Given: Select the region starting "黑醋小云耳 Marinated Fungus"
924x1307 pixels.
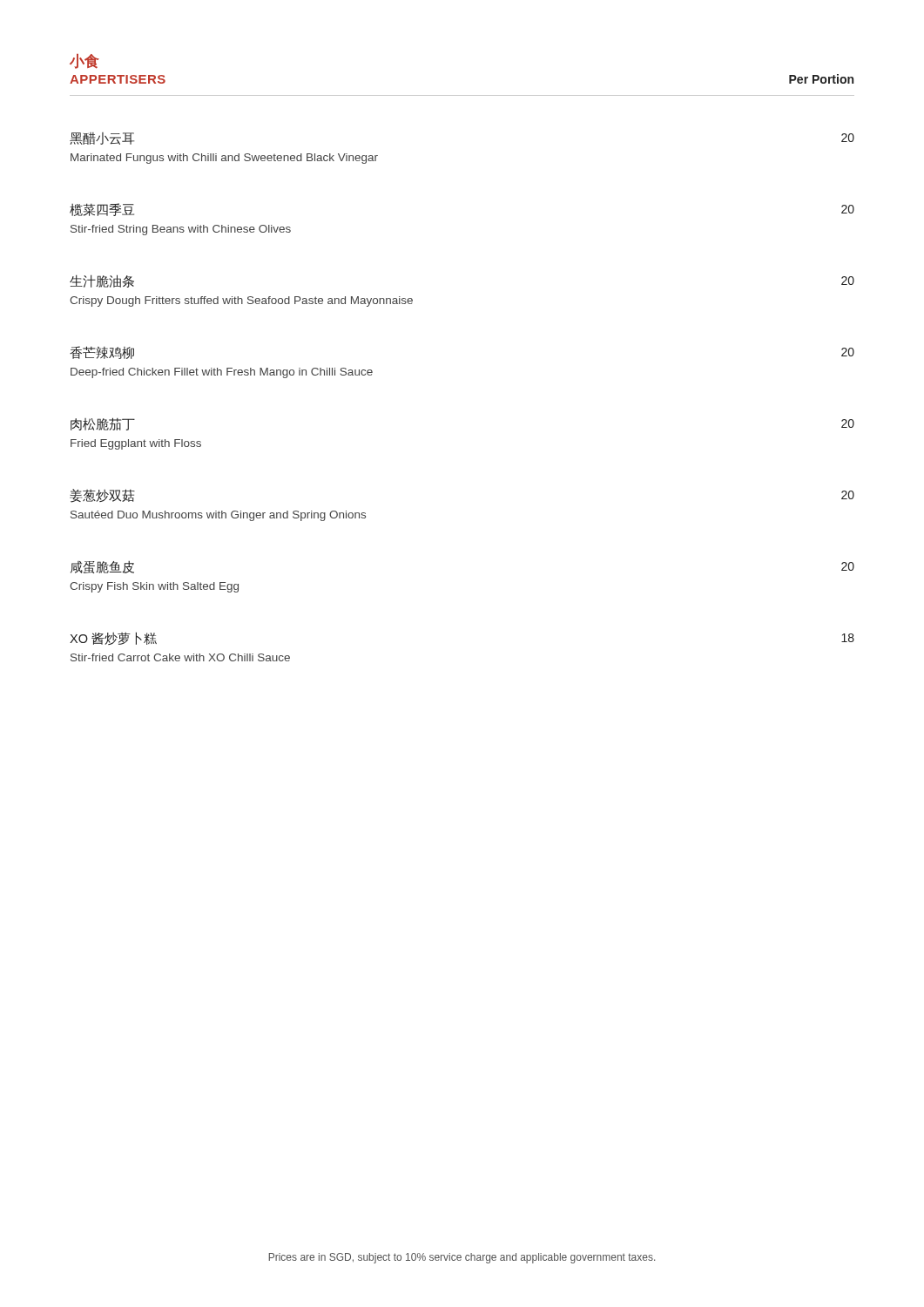Looking at the screenshot, I should click(x=107, y=138).
